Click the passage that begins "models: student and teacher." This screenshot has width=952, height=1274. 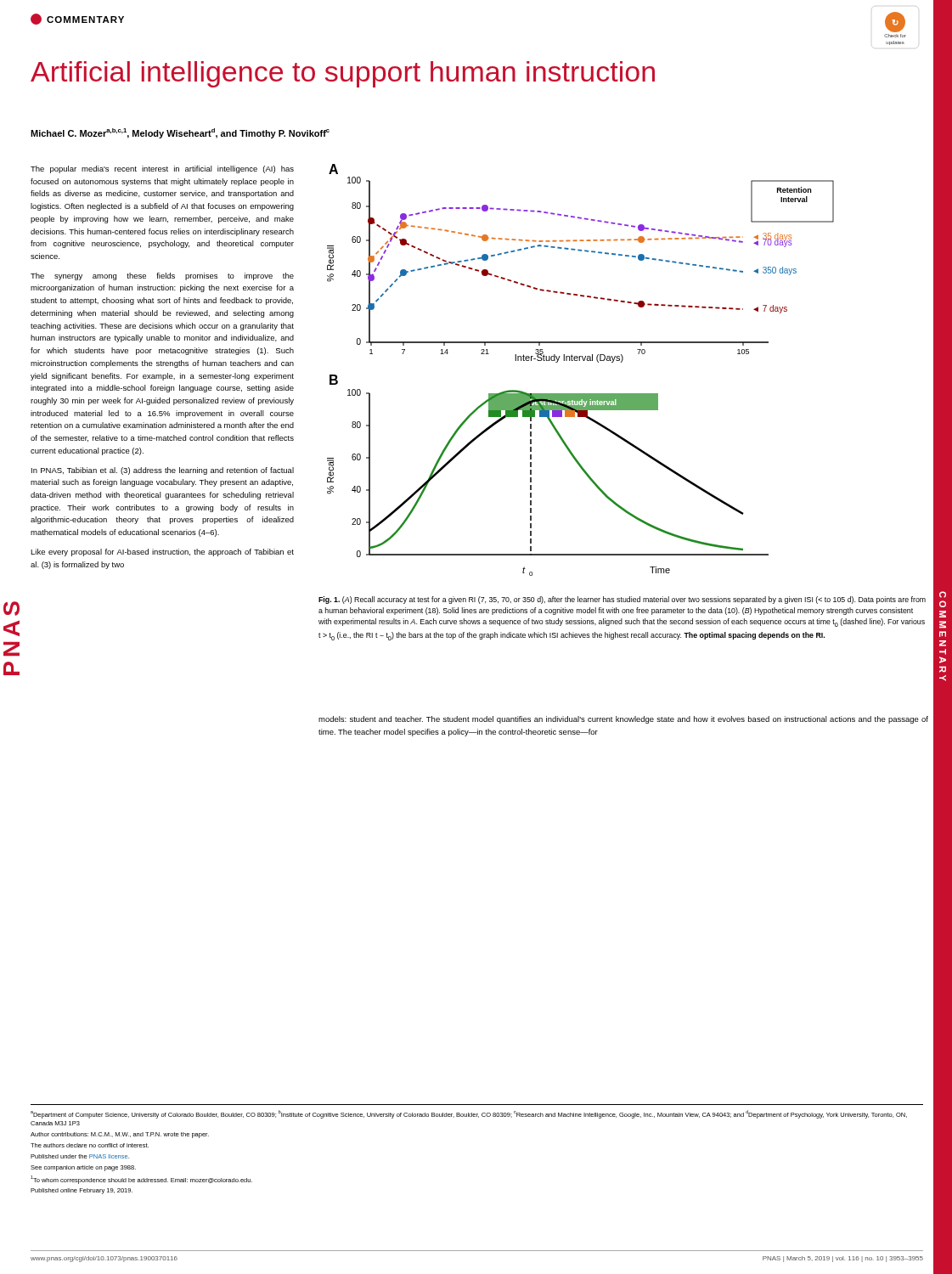coord(623,726)
